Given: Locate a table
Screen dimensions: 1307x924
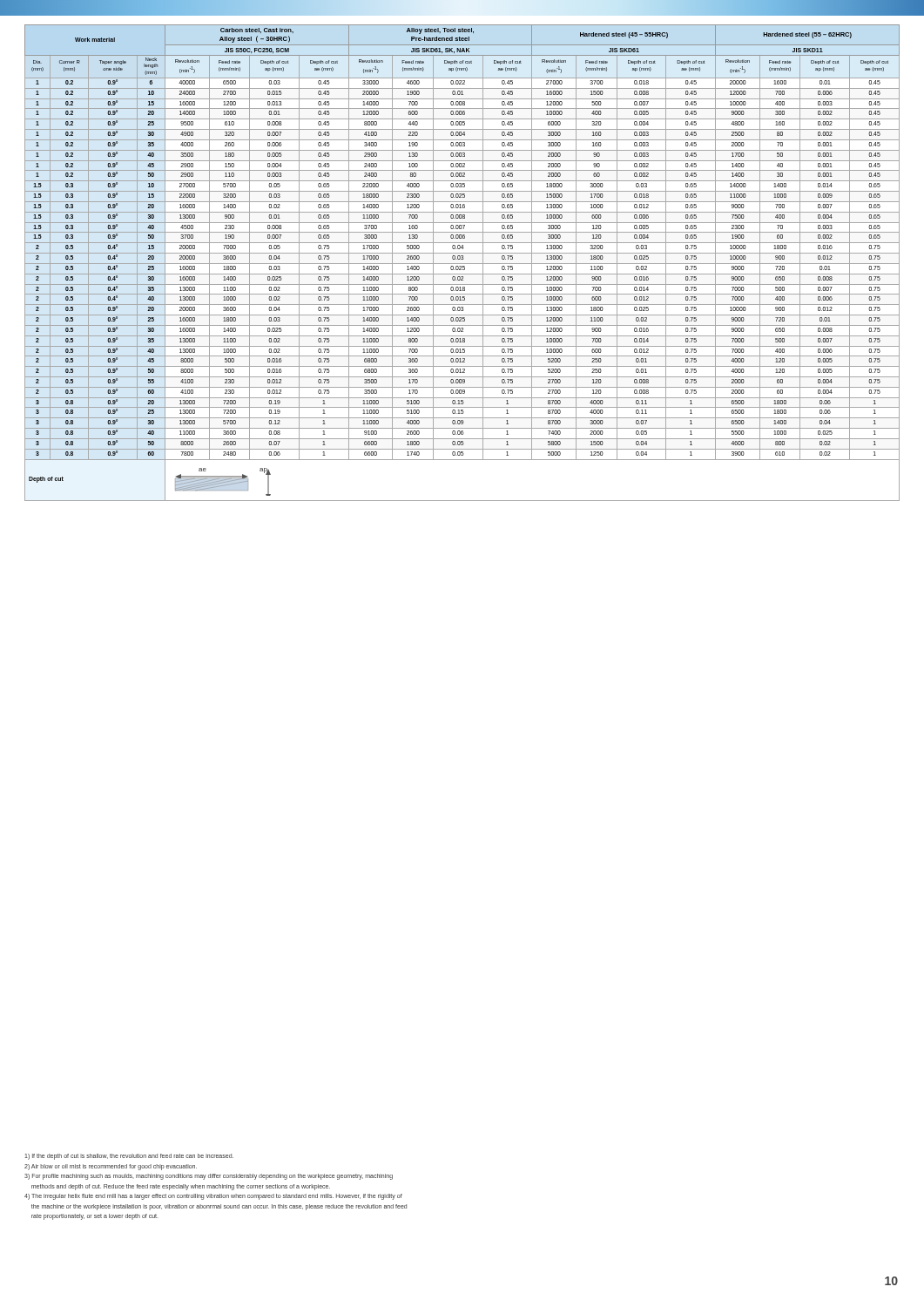Looking at the screenshot, I should tap(462, 263).
